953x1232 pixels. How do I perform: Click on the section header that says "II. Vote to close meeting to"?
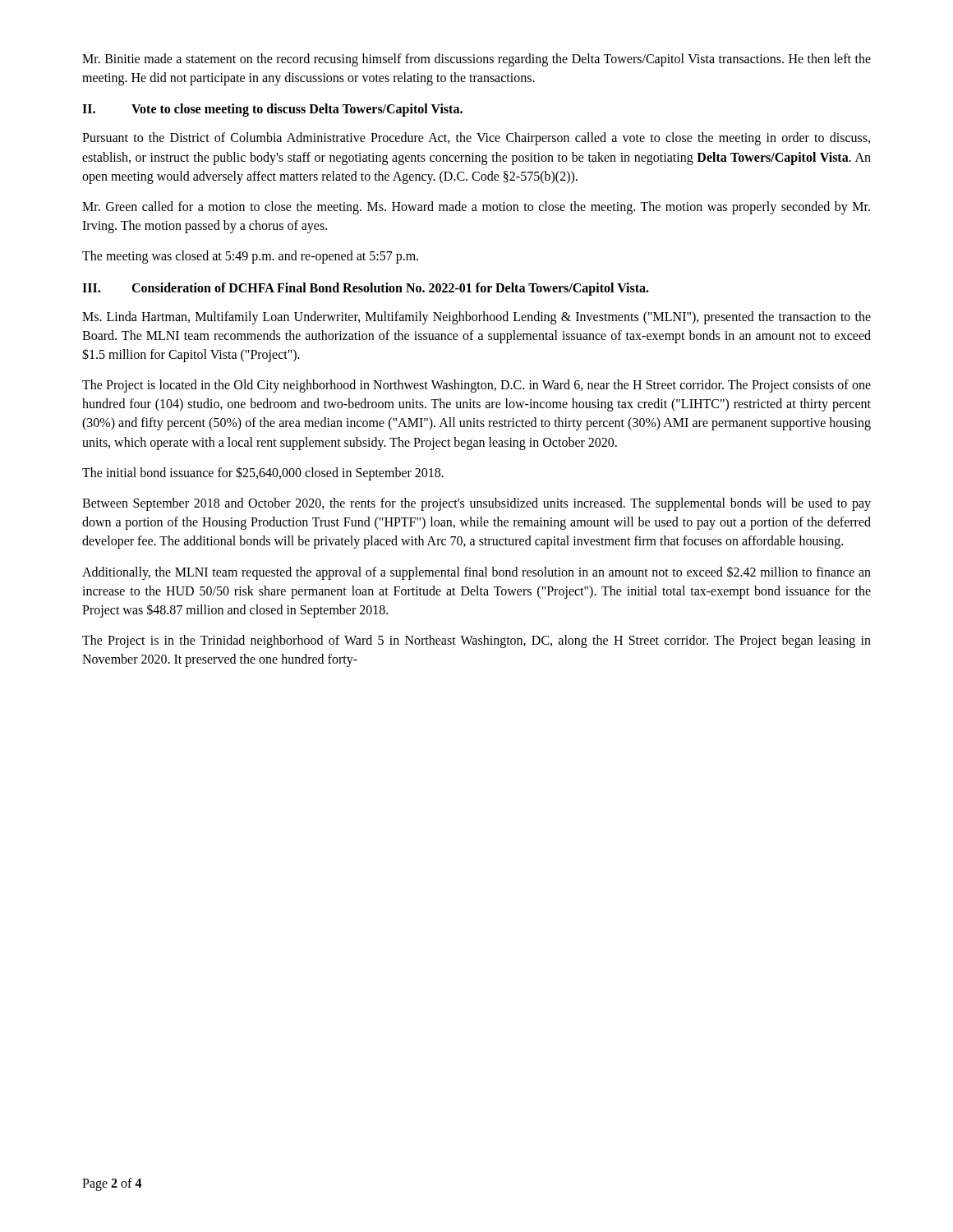(x=272, y=110)
